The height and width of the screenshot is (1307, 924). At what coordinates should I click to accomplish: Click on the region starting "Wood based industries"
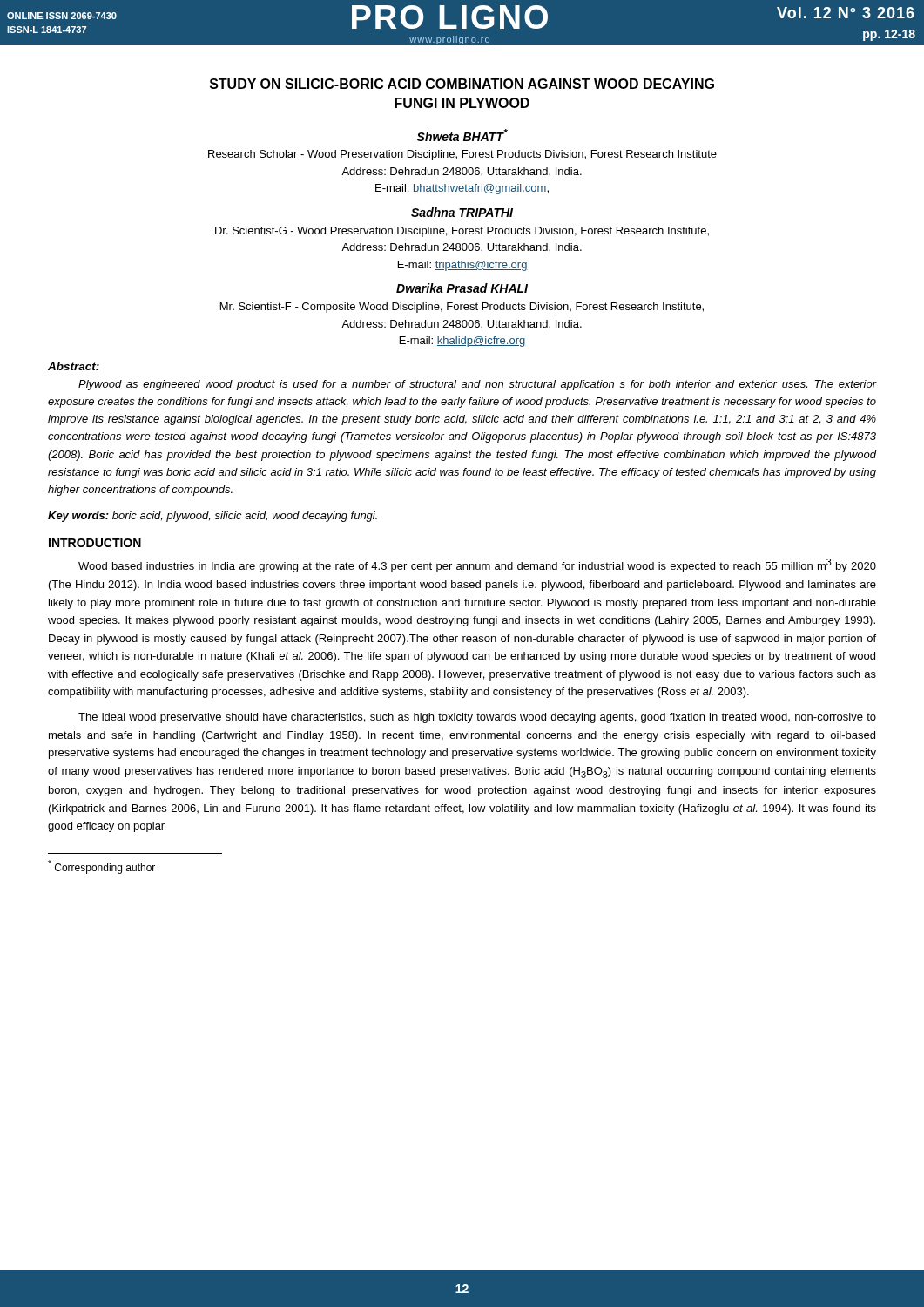click(x=462, y=628)
